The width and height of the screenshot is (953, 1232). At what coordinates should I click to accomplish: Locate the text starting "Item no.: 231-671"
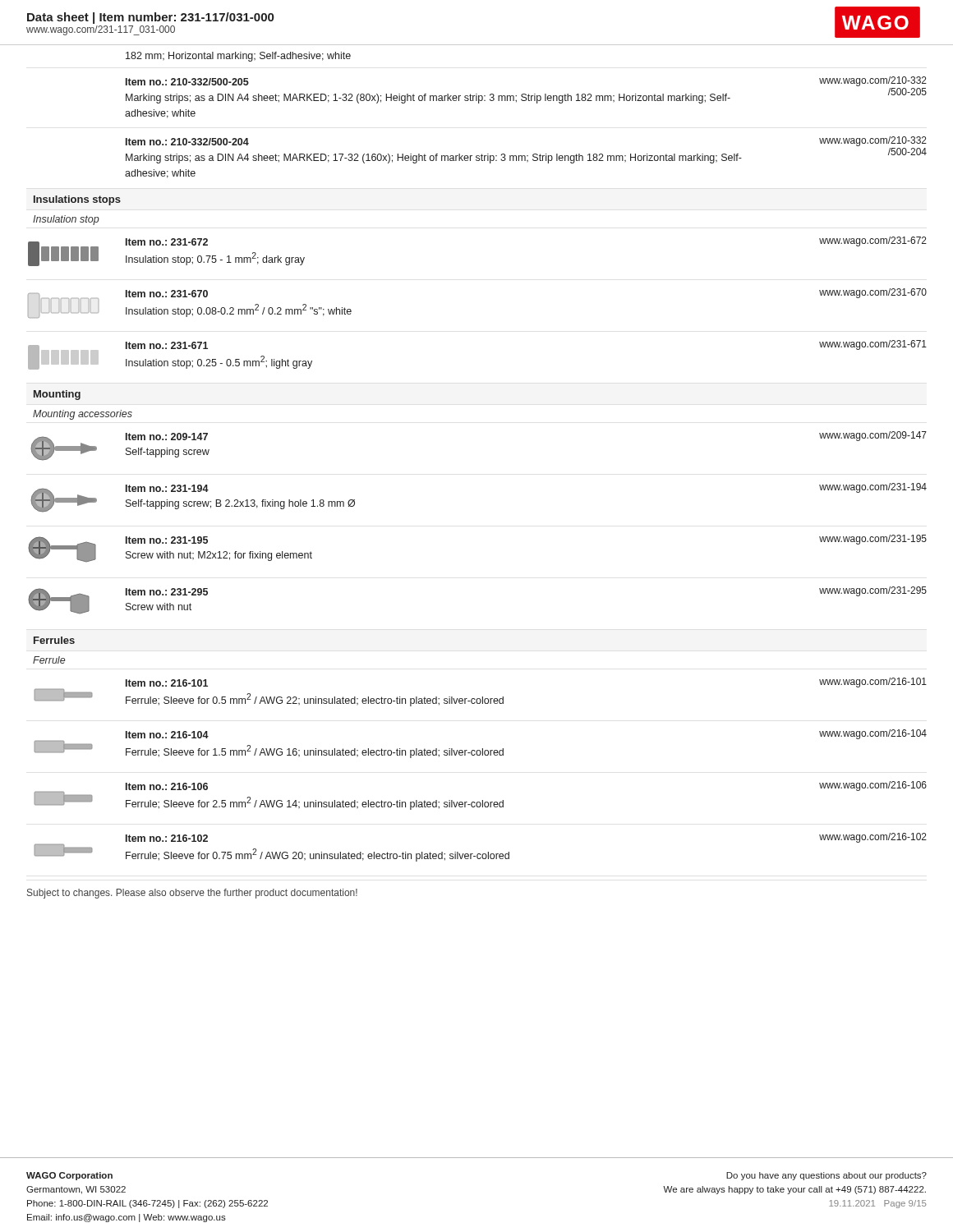point(178,359)
